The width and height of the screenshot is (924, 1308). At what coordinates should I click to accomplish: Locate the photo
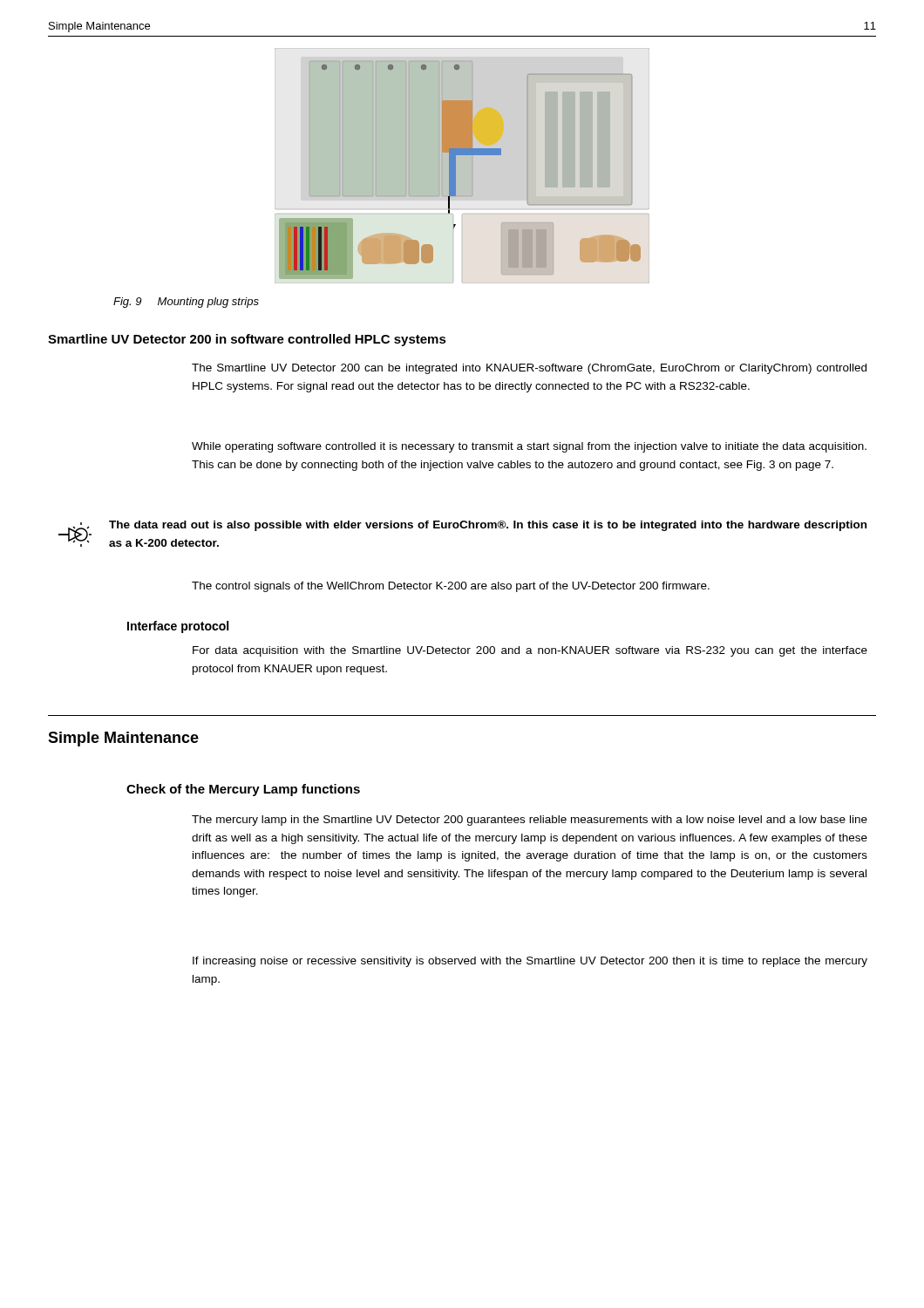click(x=462, y=166)
